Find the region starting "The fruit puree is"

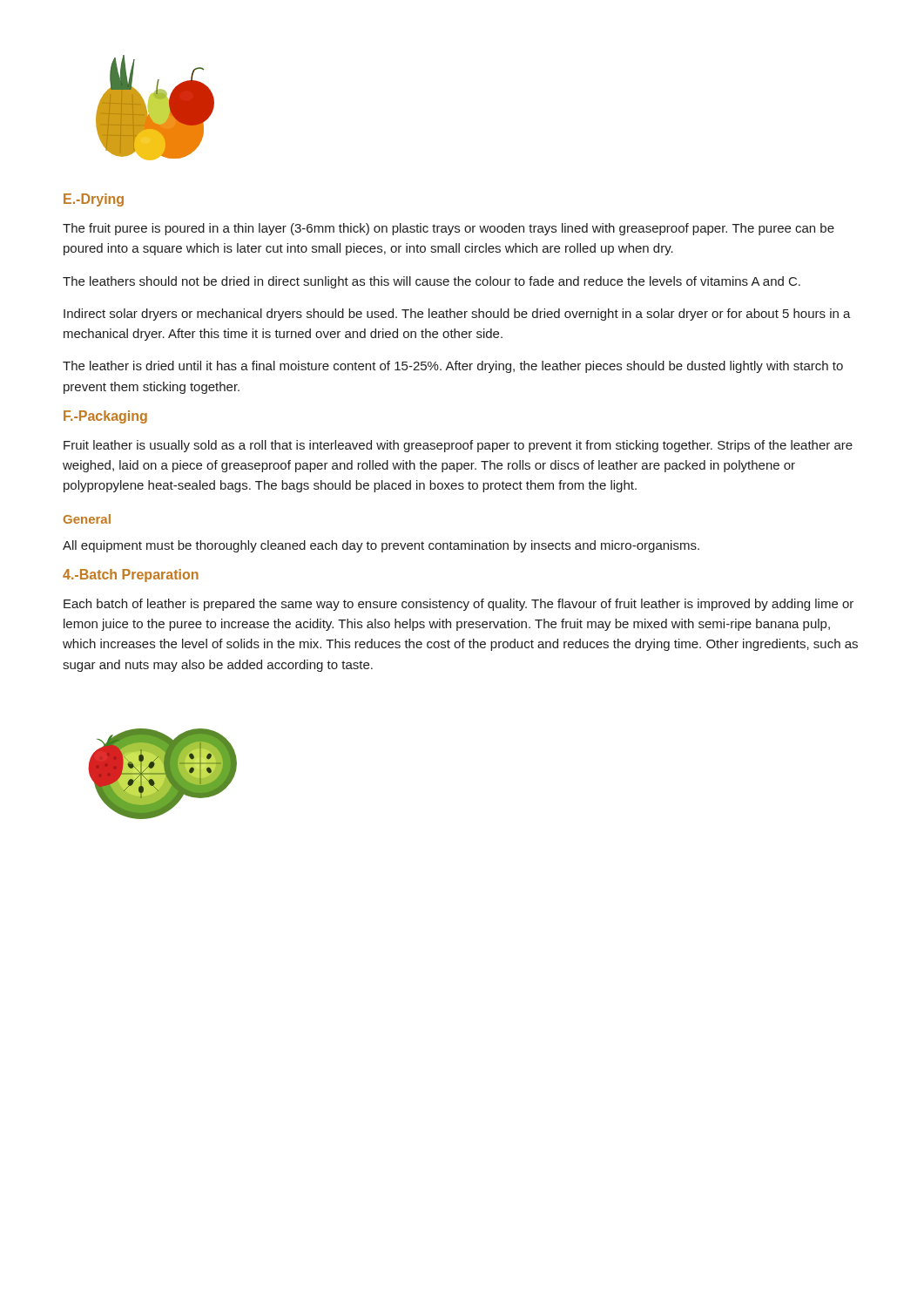tap(449, 238)
